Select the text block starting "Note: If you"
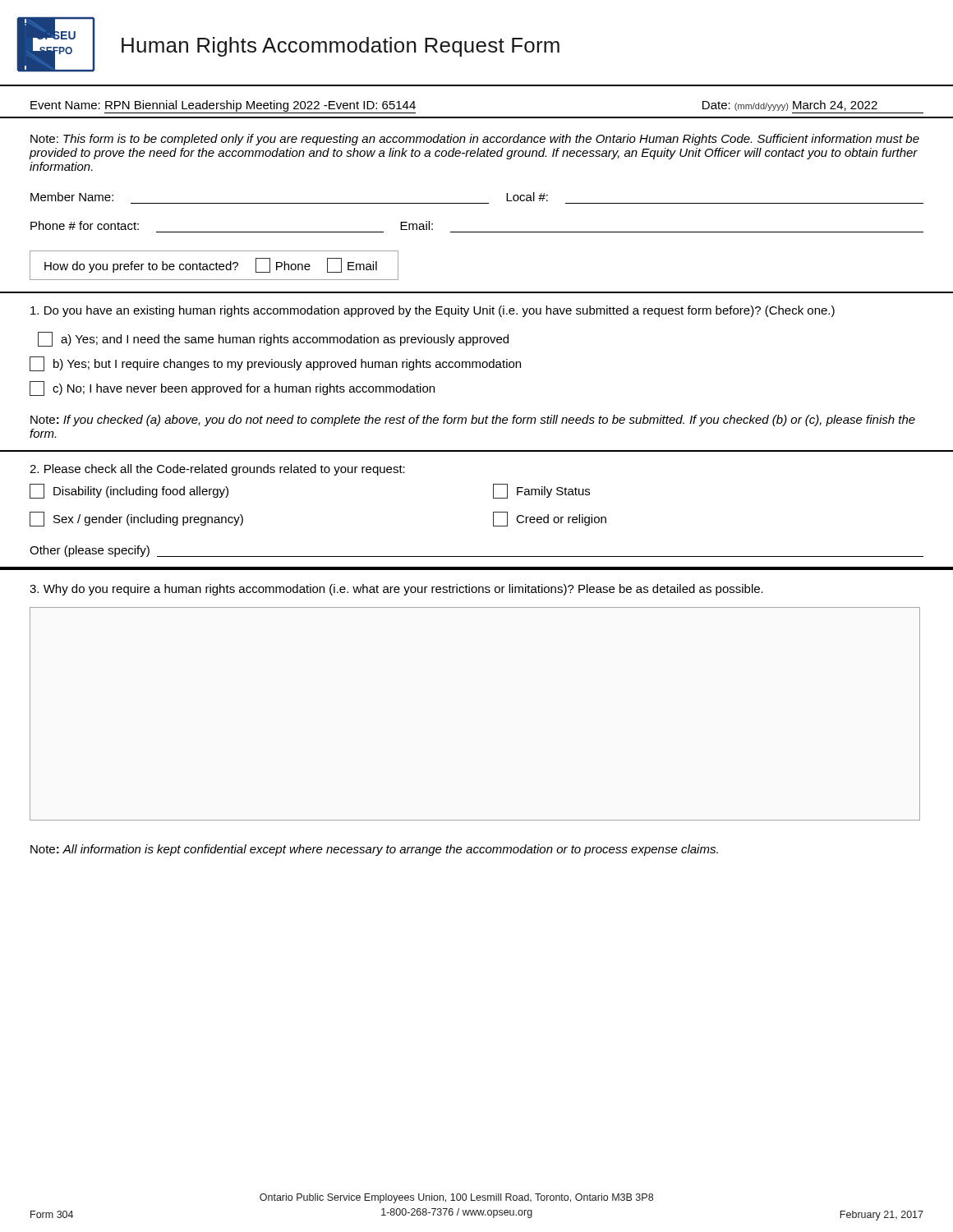 tap(472, 426)
